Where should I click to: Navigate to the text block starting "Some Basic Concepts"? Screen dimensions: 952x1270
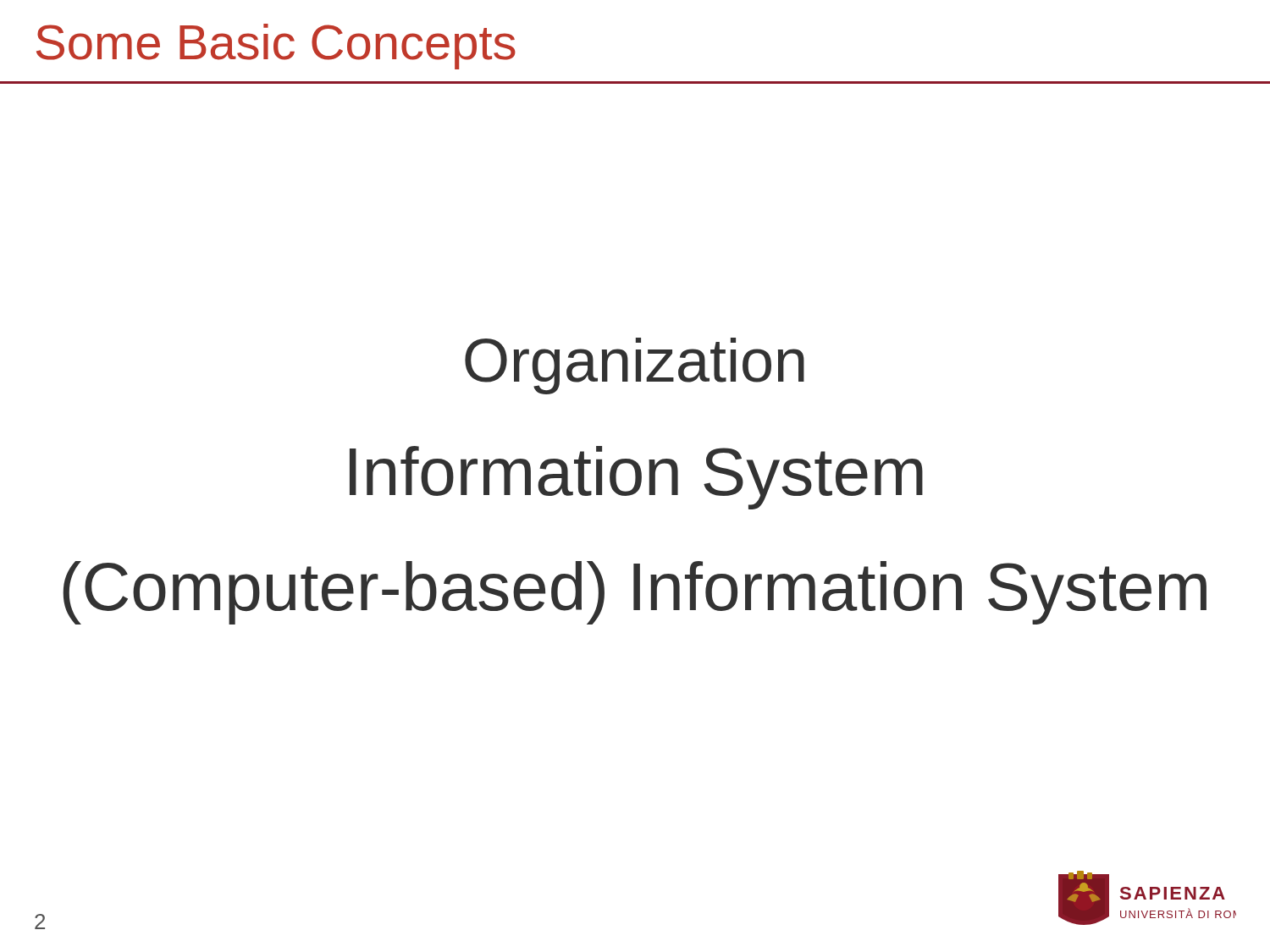click(275, 42)
